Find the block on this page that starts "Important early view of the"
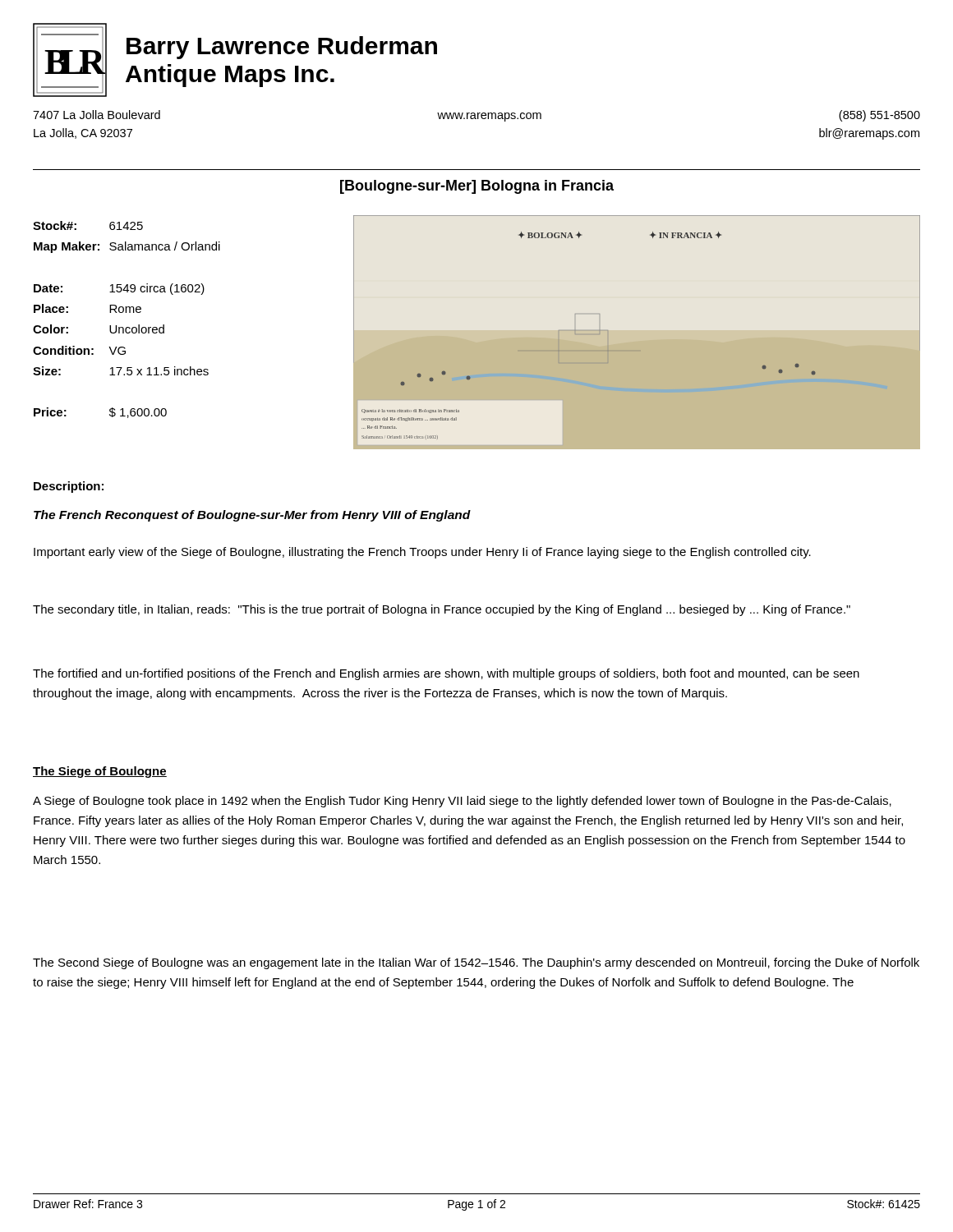This screenshot has width=953, height=1232. (422, 552)
